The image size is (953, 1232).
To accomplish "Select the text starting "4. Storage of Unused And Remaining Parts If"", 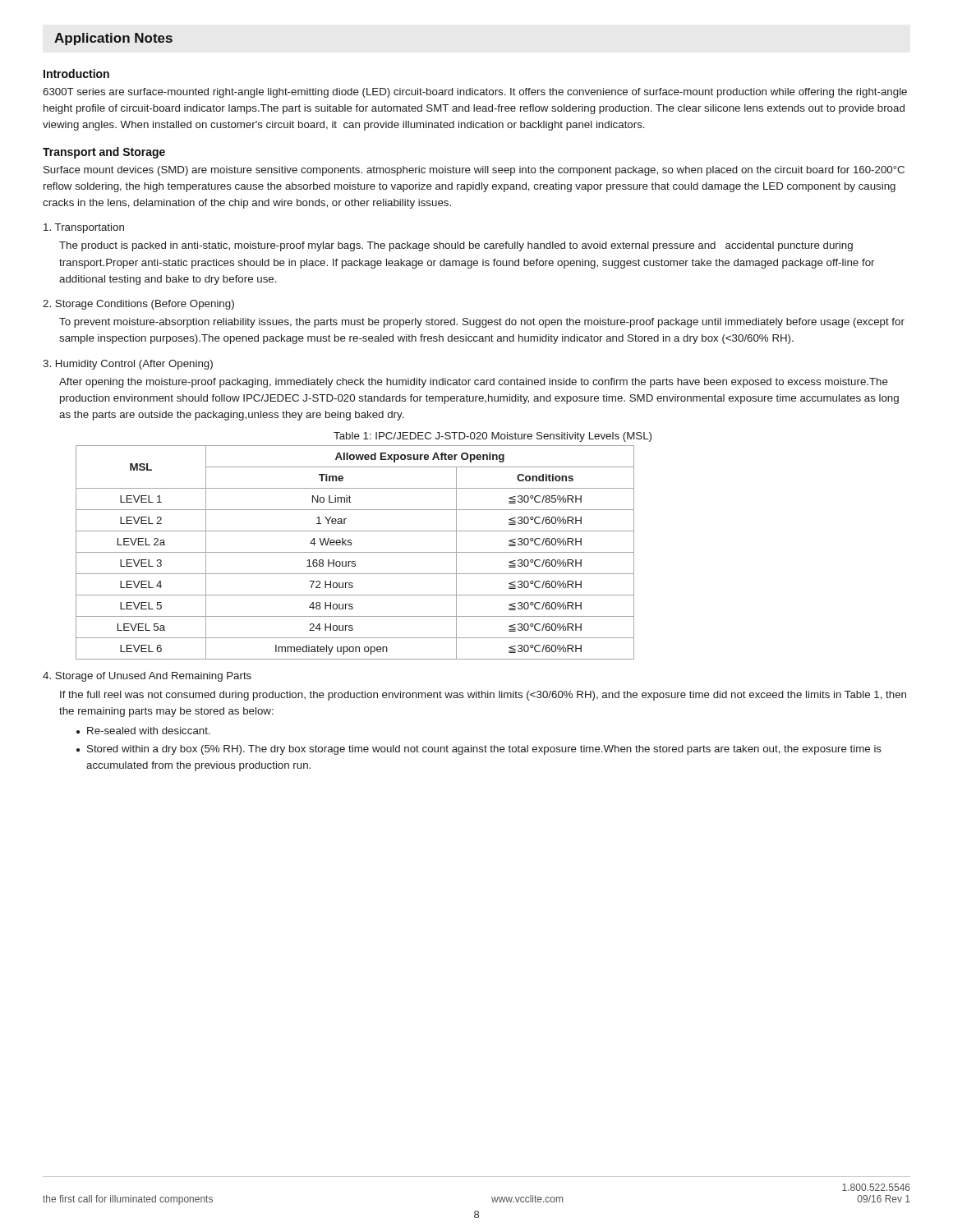I will pyautogui.click(x=147, y=677).
